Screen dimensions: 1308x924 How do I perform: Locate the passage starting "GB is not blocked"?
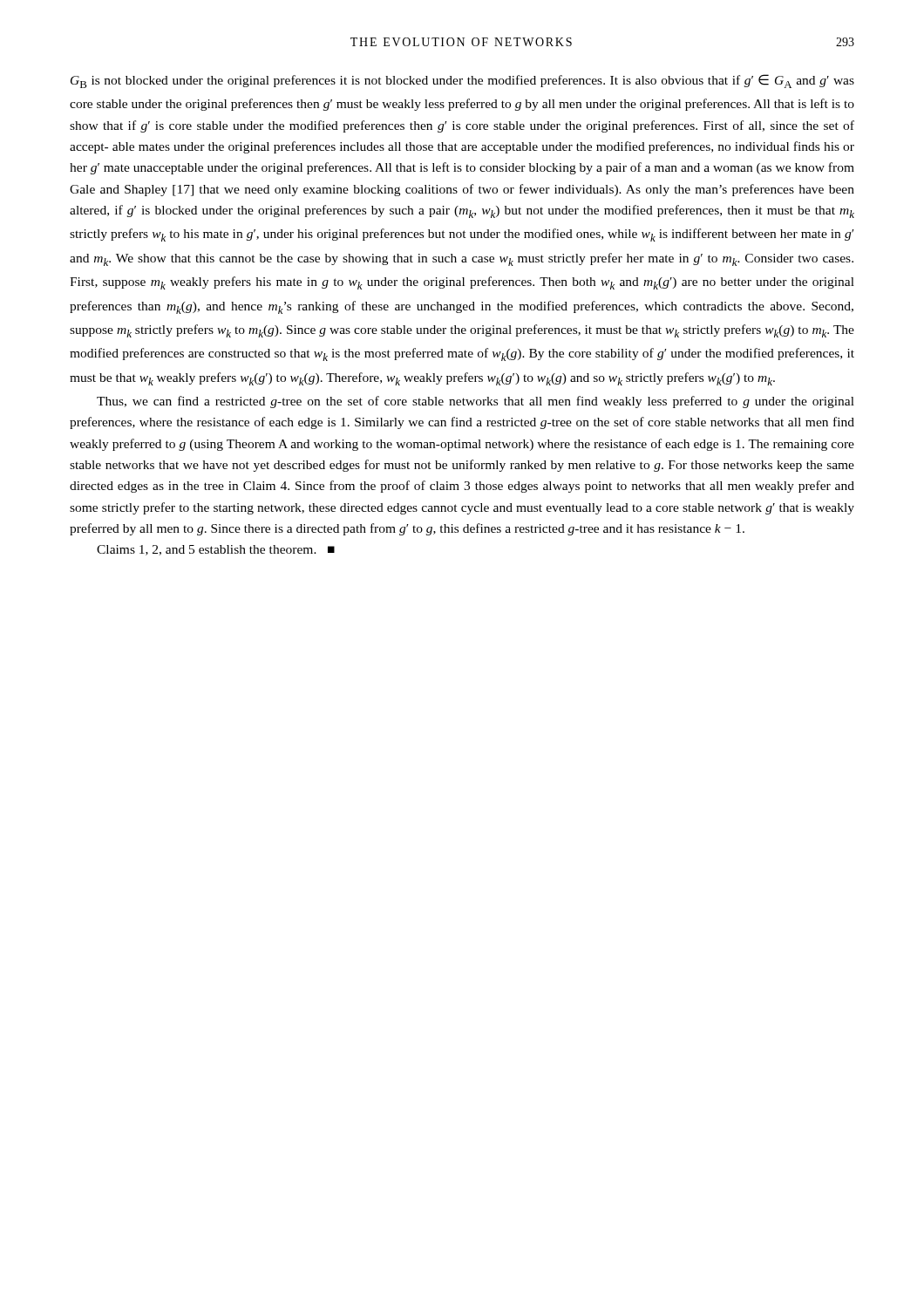(x=462, y=315)
